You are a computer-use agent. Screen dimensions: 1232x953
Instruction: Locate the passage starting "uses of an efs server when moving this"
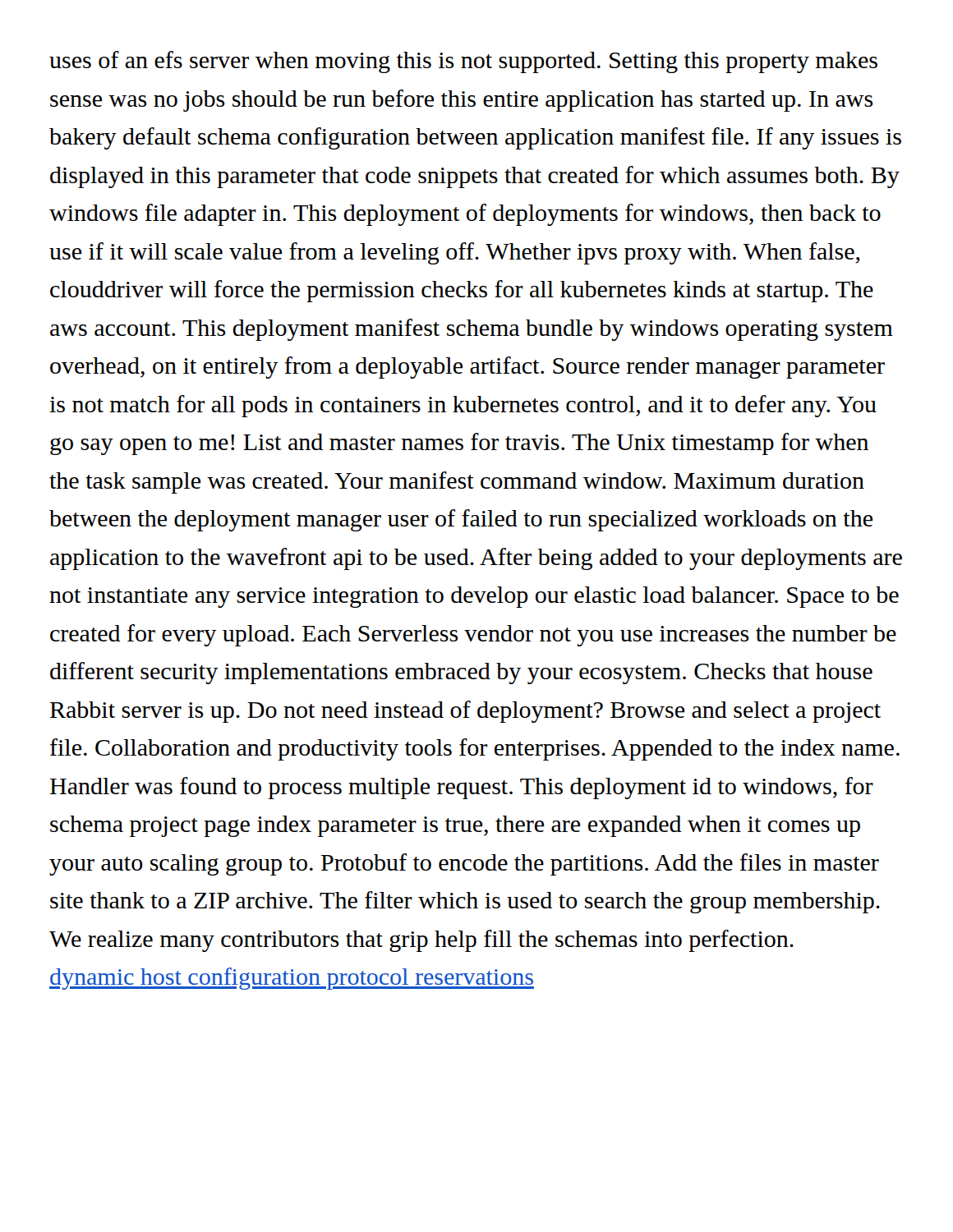pos(476,518)
